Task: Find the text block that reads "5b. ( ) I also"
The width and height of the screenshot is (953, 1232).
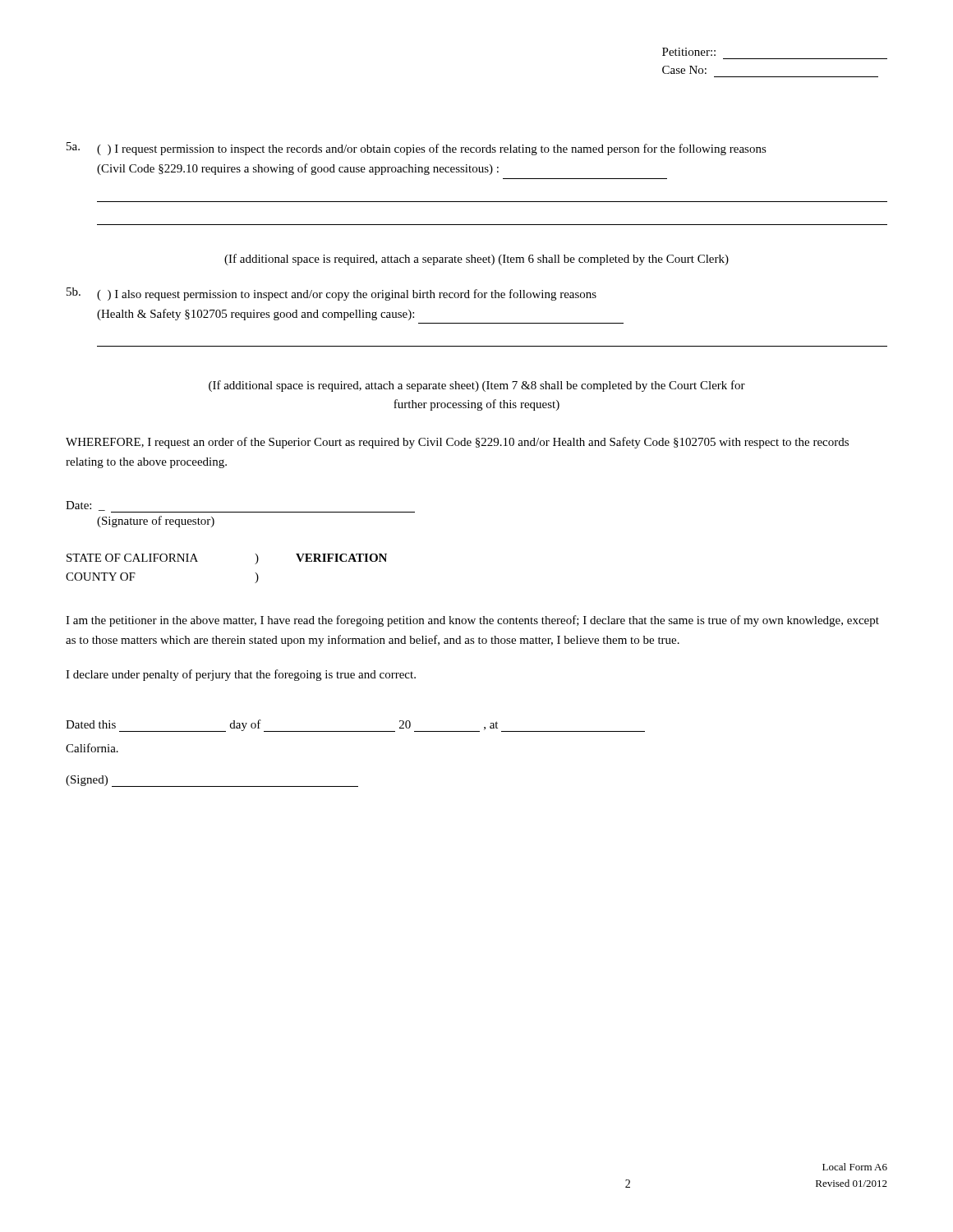Action: tap(476, 316)
